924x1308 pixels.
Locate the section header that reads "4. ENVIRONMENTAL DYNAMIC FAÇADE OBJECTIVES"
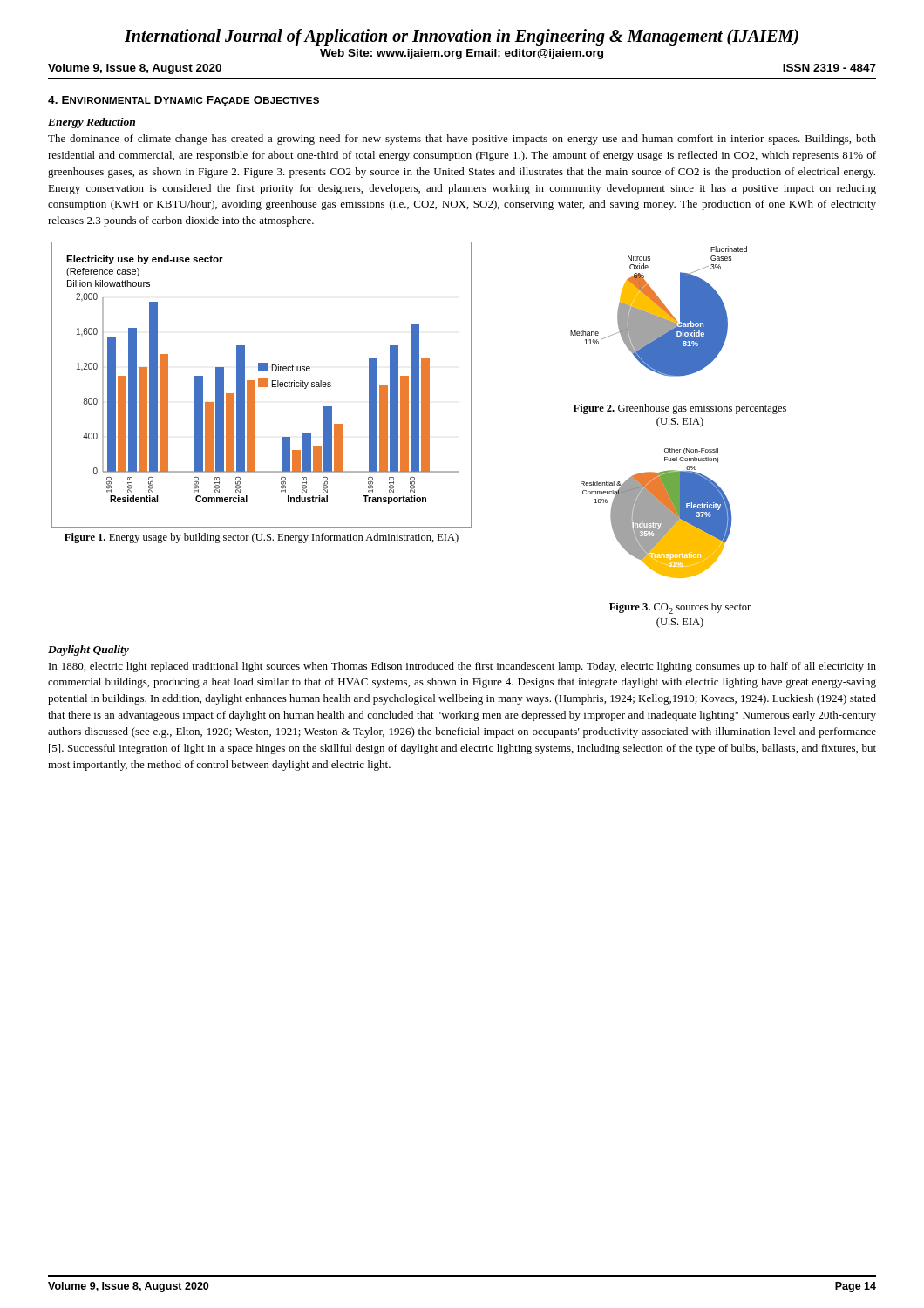coord(184,100)
